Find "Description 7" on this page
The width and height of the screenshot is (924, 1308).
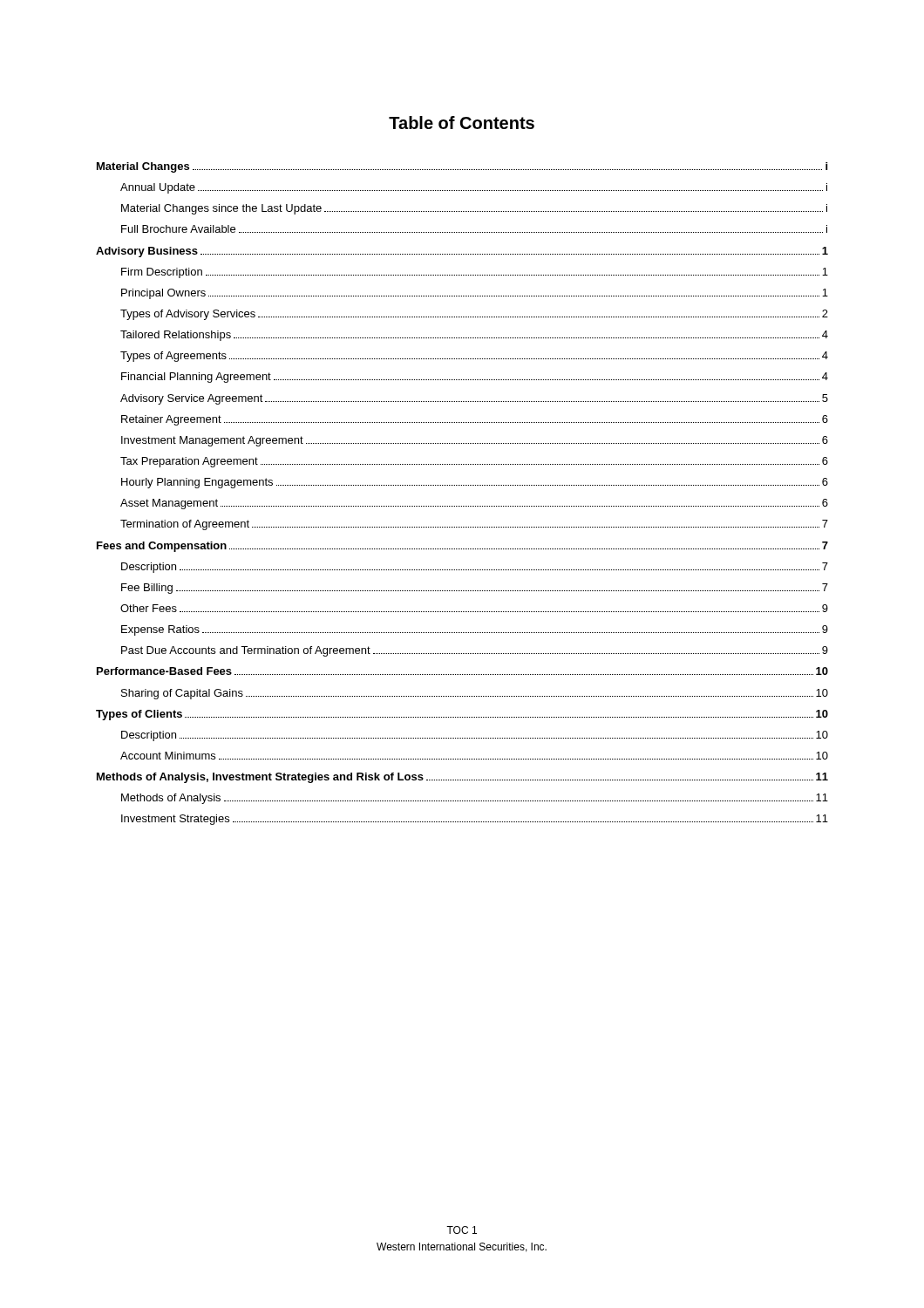point(462,567)
